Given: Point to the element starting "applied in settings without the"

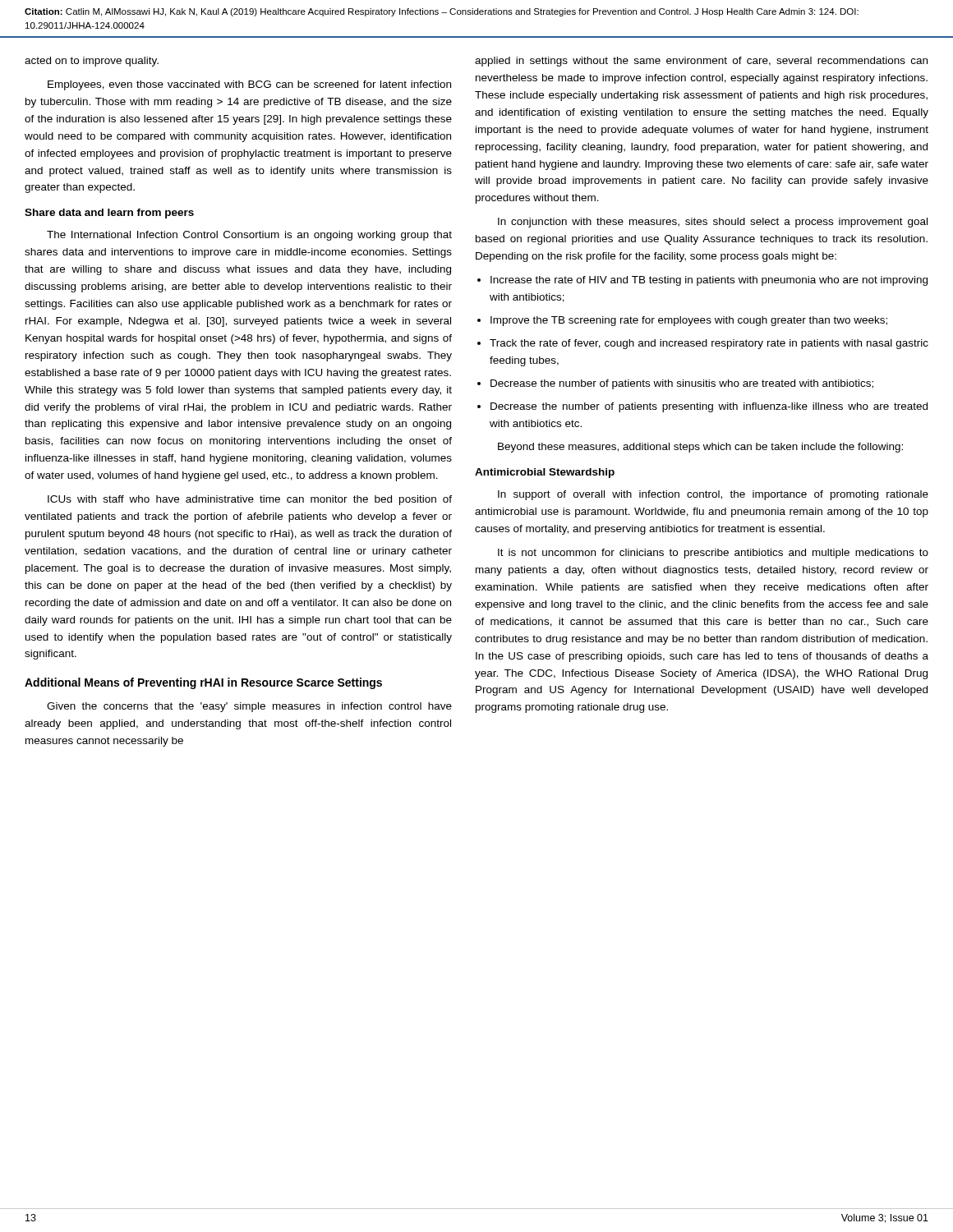Looking at the screenshot, I should tap(702, 130).
